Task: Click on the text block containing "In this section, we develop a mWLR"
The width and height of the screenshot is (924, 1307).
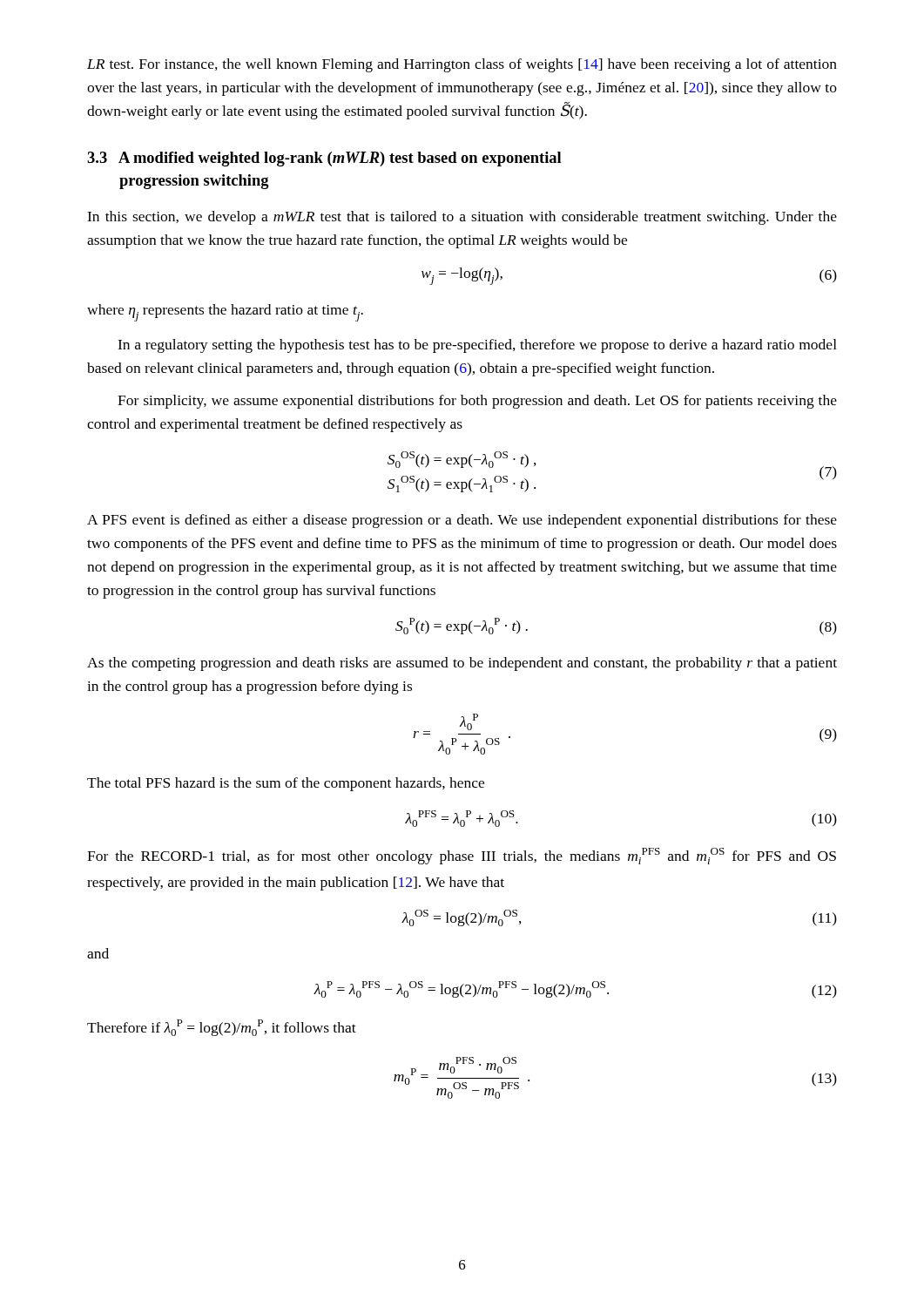Action: coord(462,228)
